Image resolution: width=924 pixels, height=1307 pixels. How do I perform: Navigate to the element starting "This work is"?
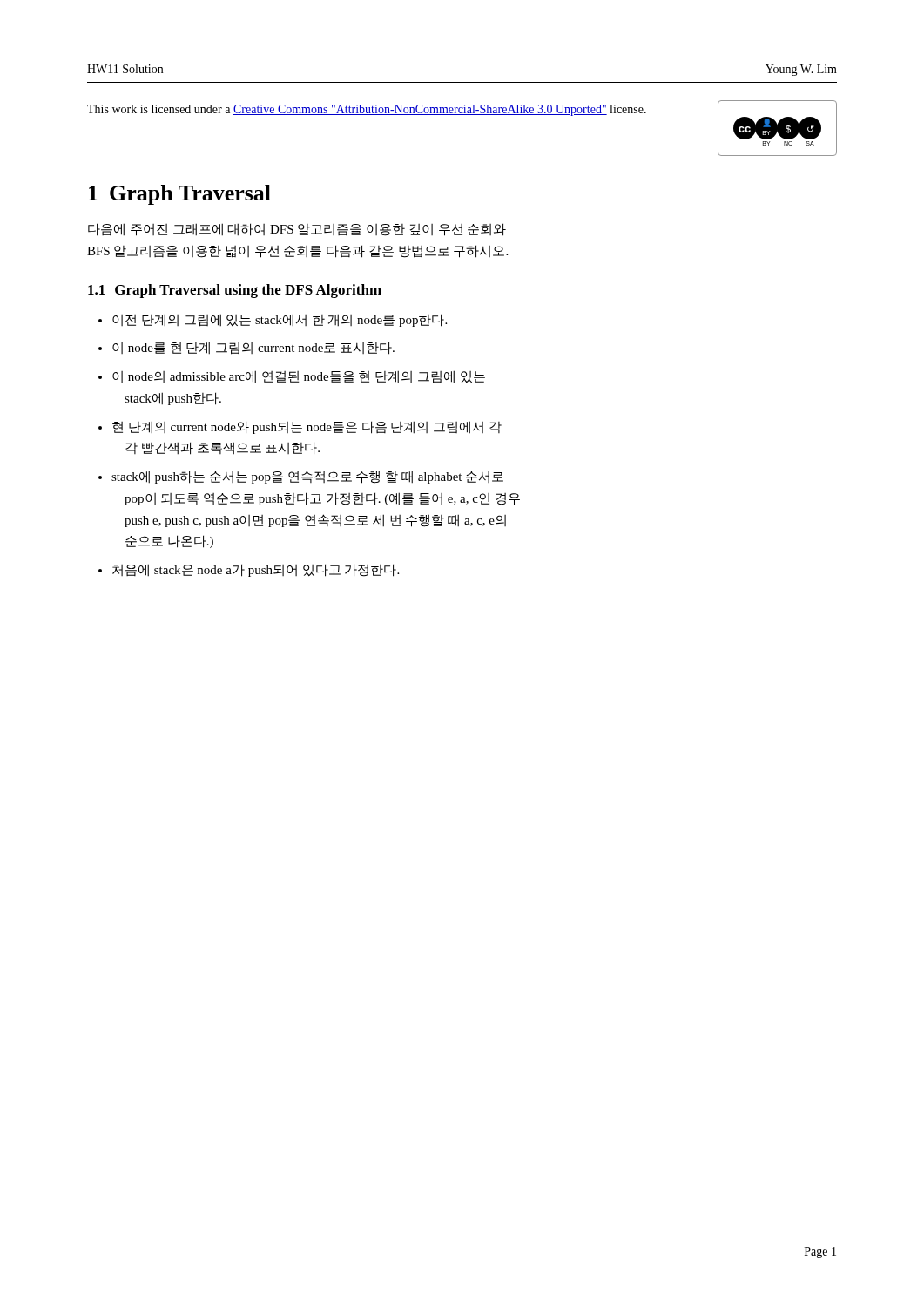pos(367,109)
